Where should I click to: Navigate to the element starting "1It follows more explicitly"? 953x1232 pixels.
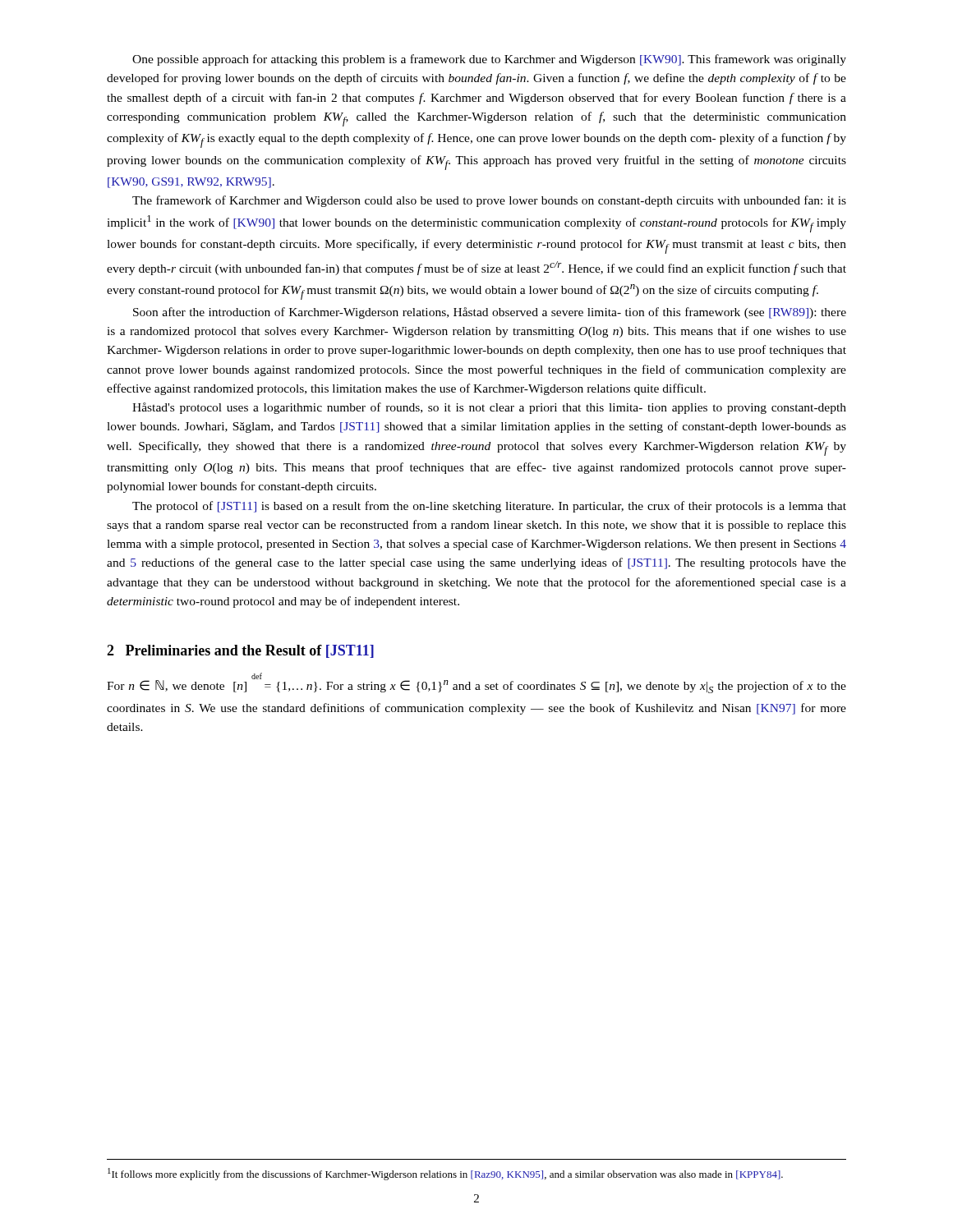tap(476, 1174)
